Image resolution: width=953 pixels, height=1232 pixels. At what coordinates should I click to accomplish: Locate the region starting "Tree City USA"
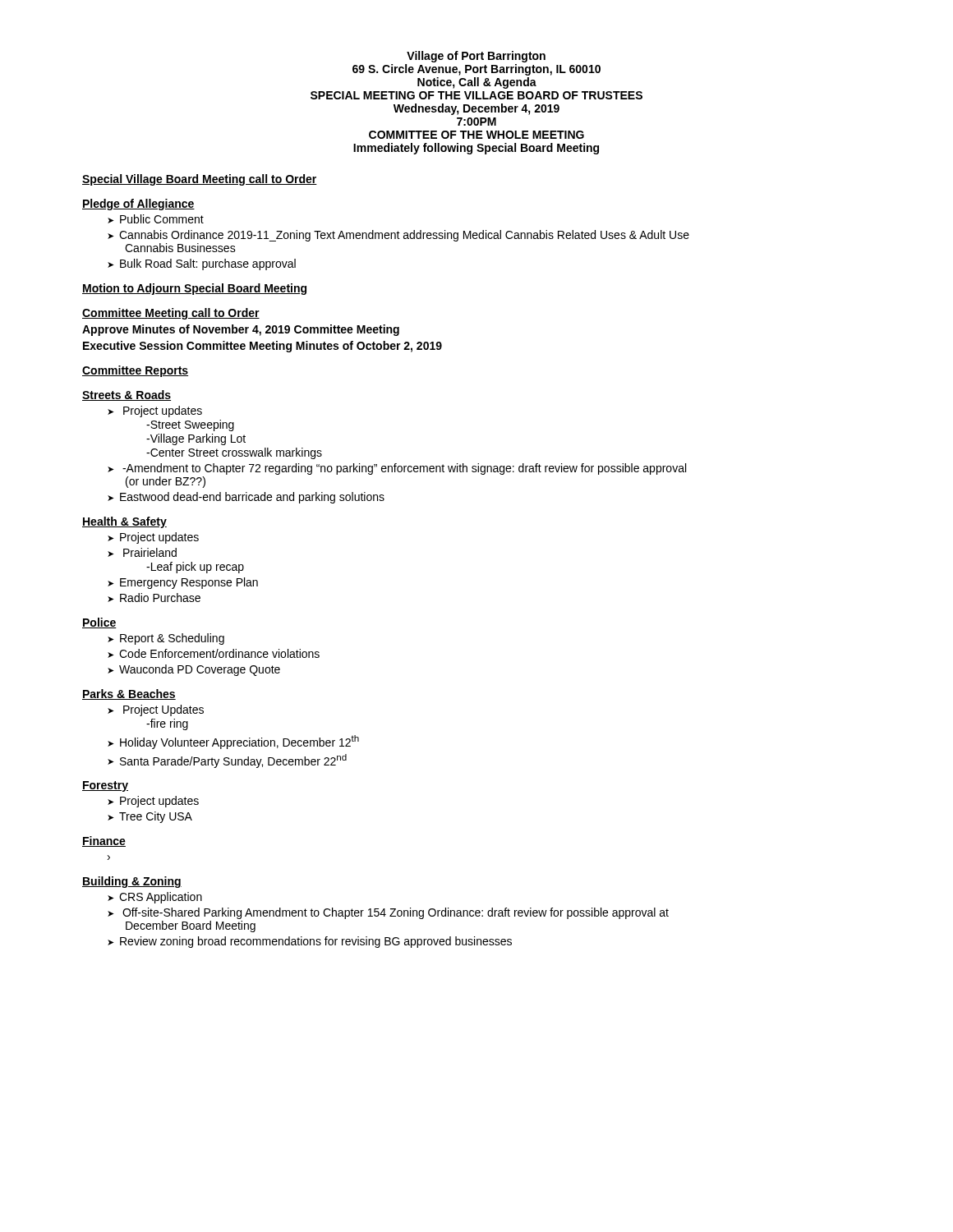(156, 817)
